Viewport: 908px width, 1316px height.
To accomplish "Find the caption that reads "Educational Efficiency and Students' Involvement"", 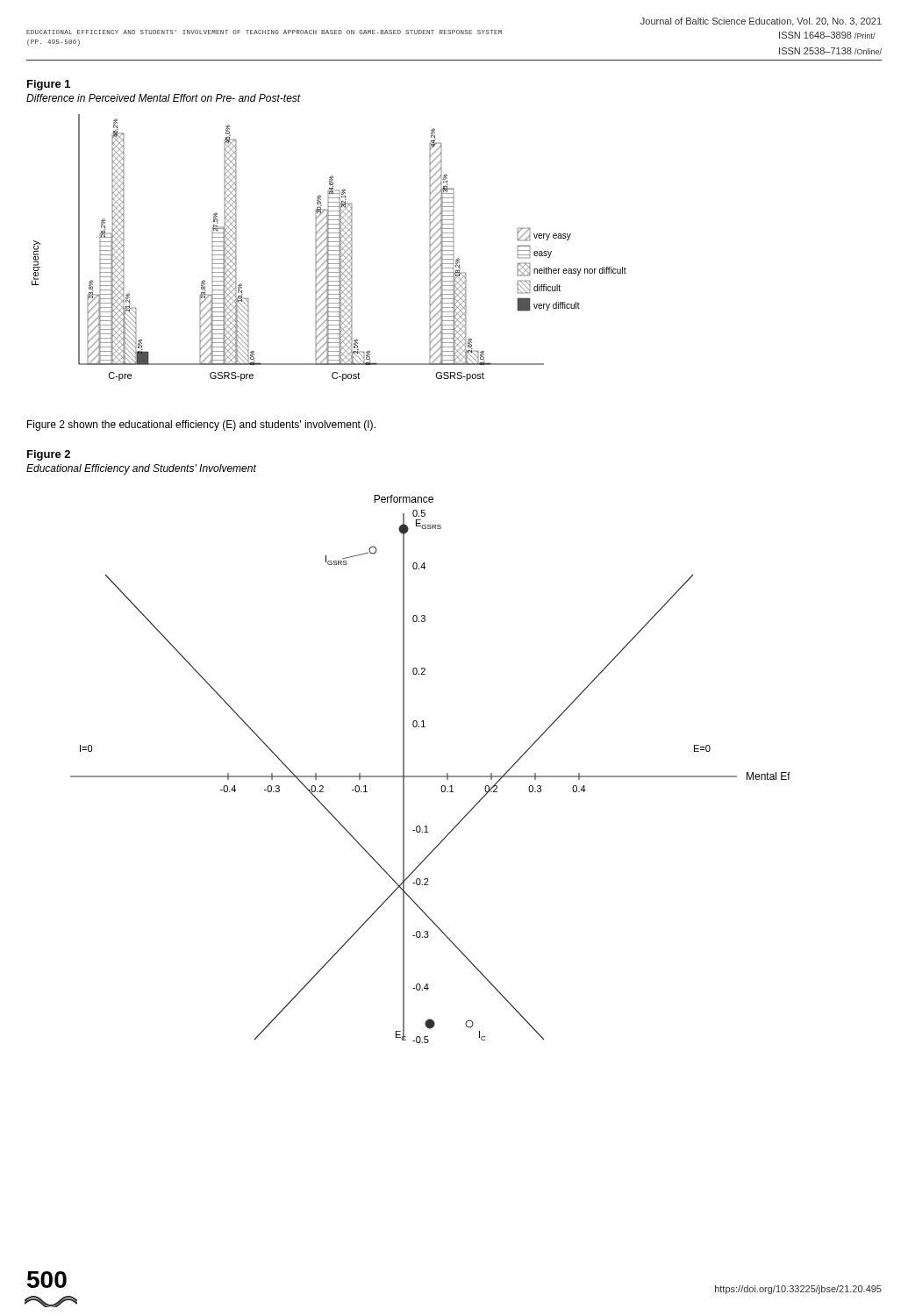I will tap(141, 468).
